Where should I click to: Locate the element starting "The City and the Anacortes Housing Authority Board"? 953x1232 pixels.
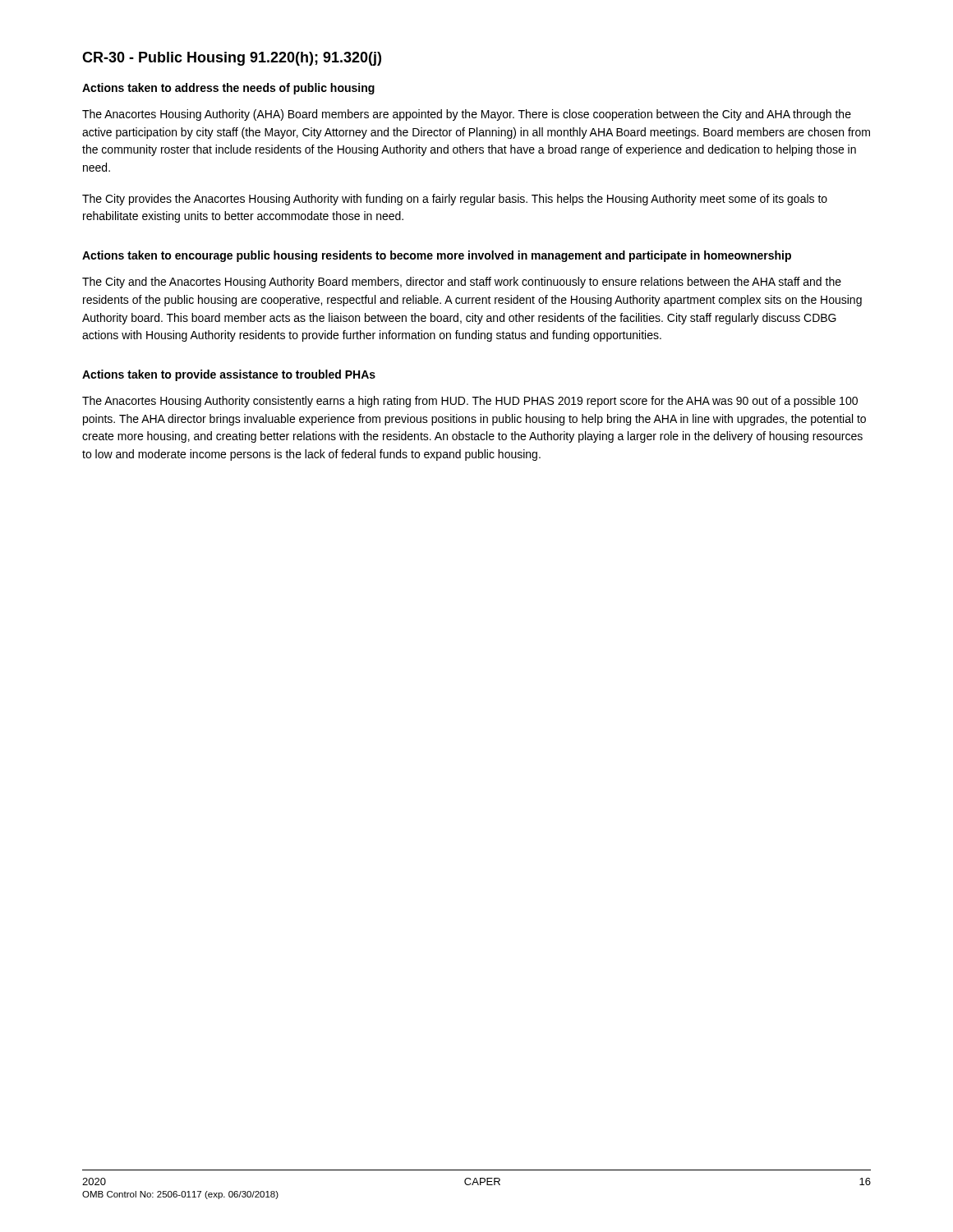472,309
